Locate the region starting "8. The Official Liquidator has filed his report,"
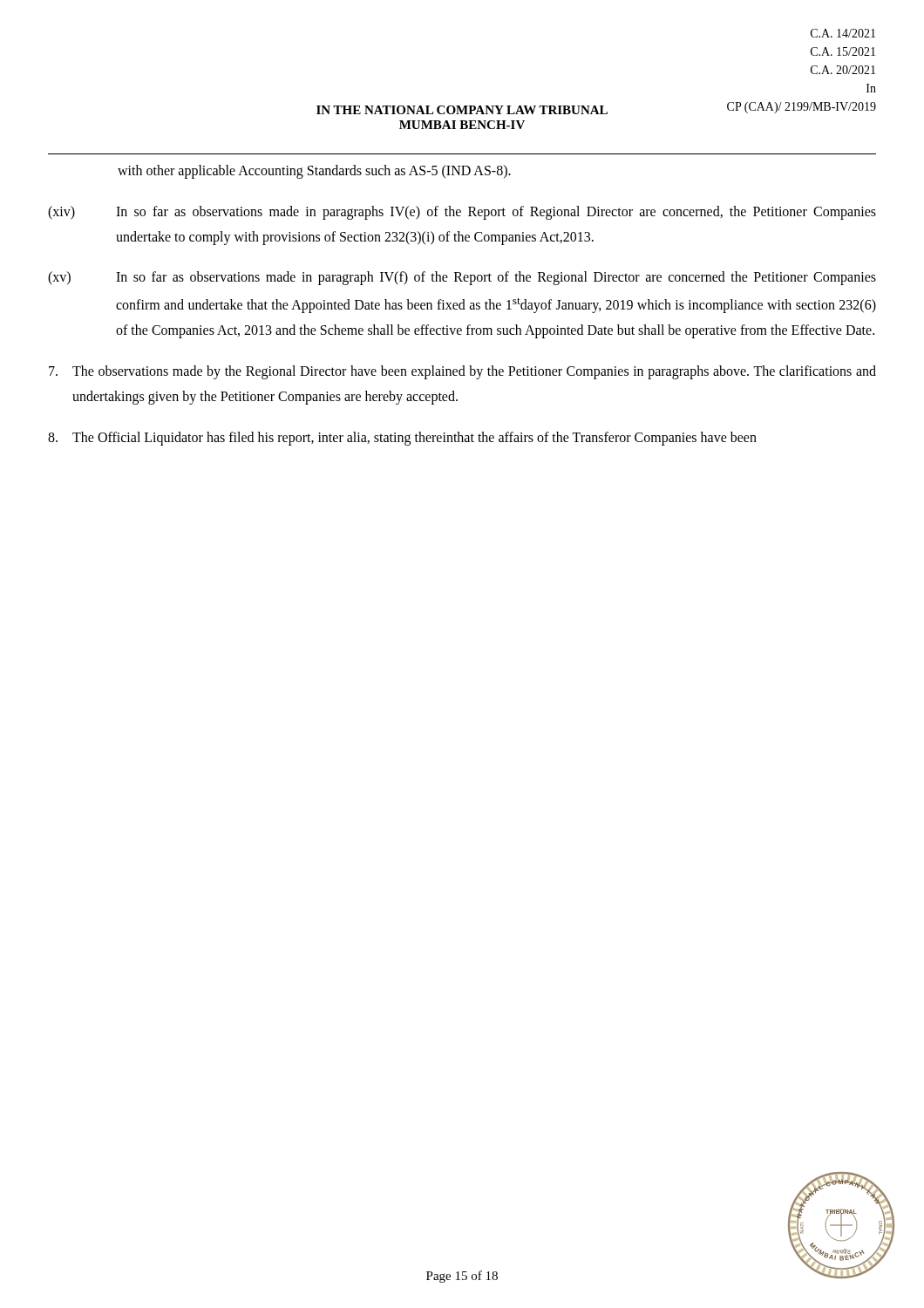The height and width of the screenshot is (1308, 924). (x=462, y=438)
